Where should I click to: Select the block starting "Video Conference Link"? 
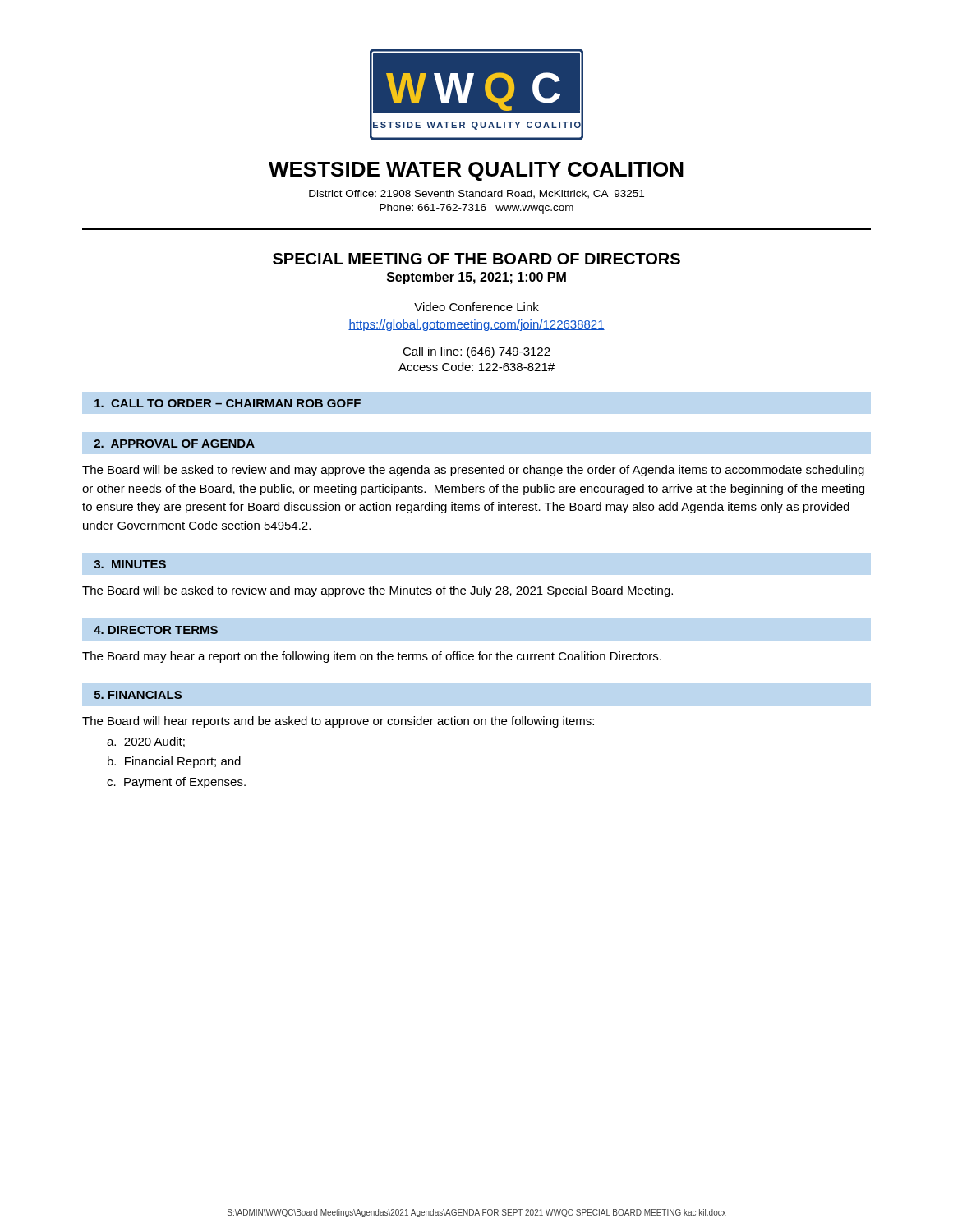point(476,307)
